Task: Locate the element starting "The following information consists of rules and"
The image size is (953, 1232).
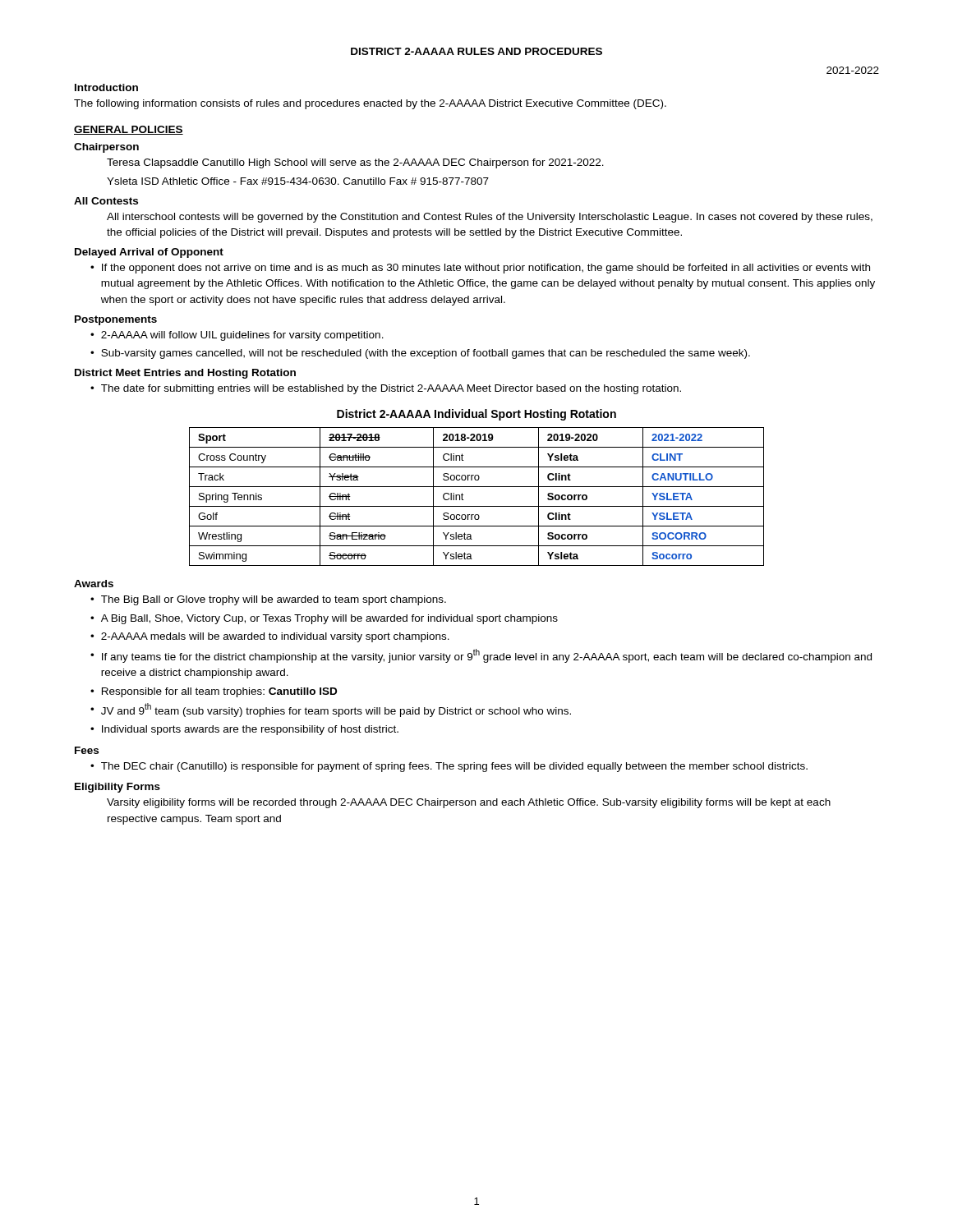Action: point(370,103)
